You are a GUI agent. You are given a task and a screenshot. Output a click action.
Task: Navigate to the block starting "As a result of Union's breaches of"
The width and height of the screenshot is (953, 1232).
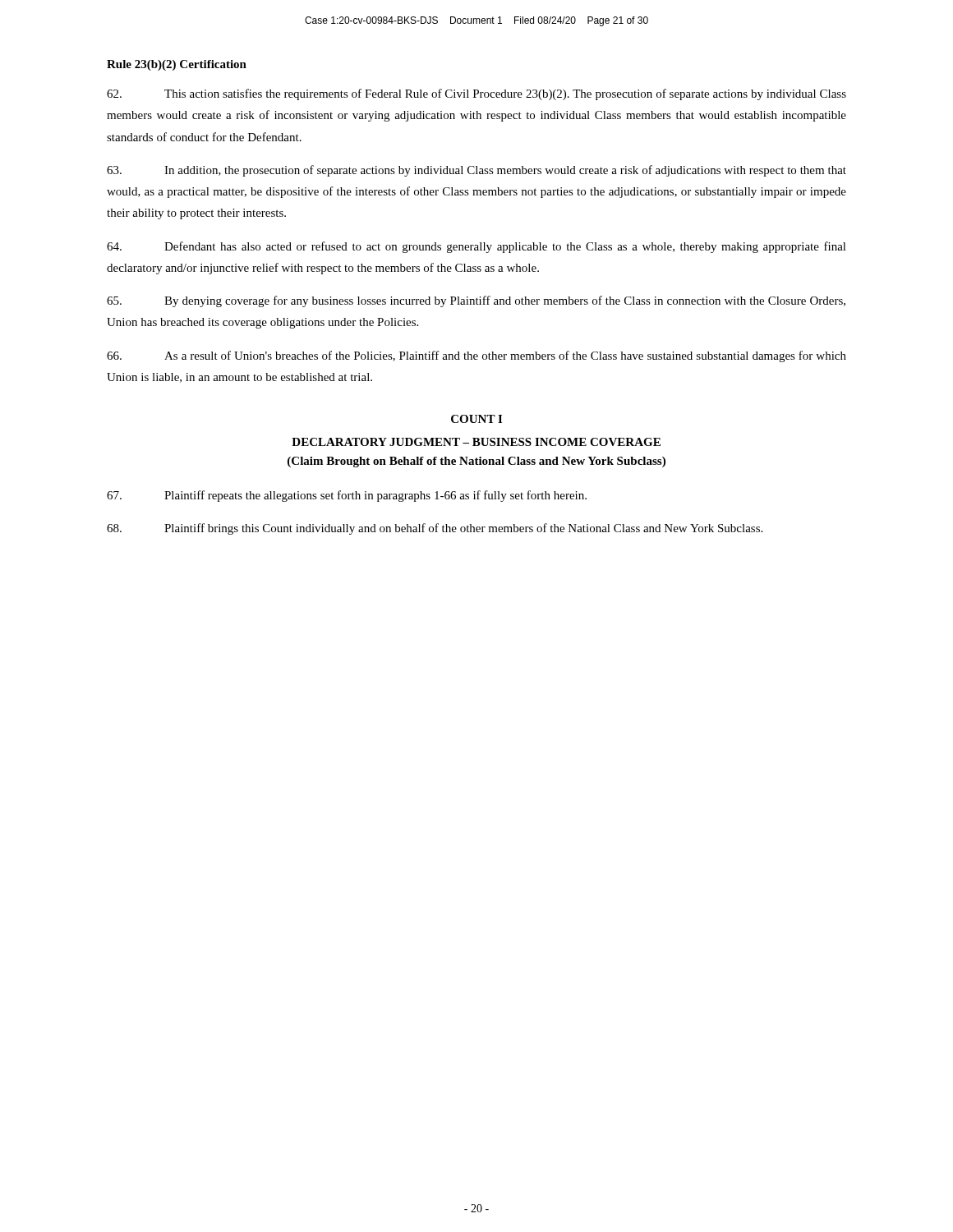pyautogui.click(x=476, y=364)
